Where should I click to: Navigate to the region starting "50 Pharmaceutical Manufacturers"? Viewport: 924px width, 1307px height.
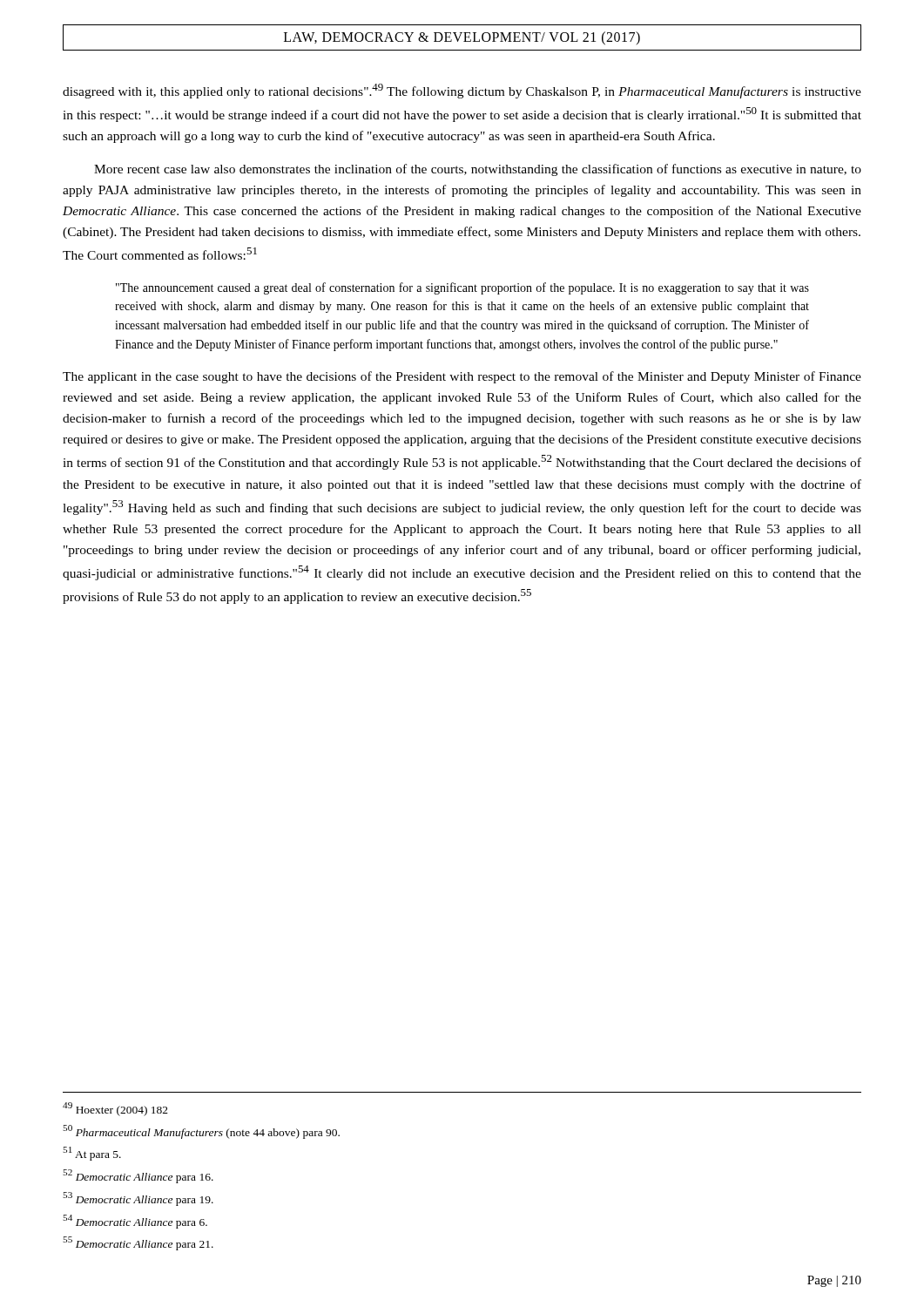coord(202,1130)
